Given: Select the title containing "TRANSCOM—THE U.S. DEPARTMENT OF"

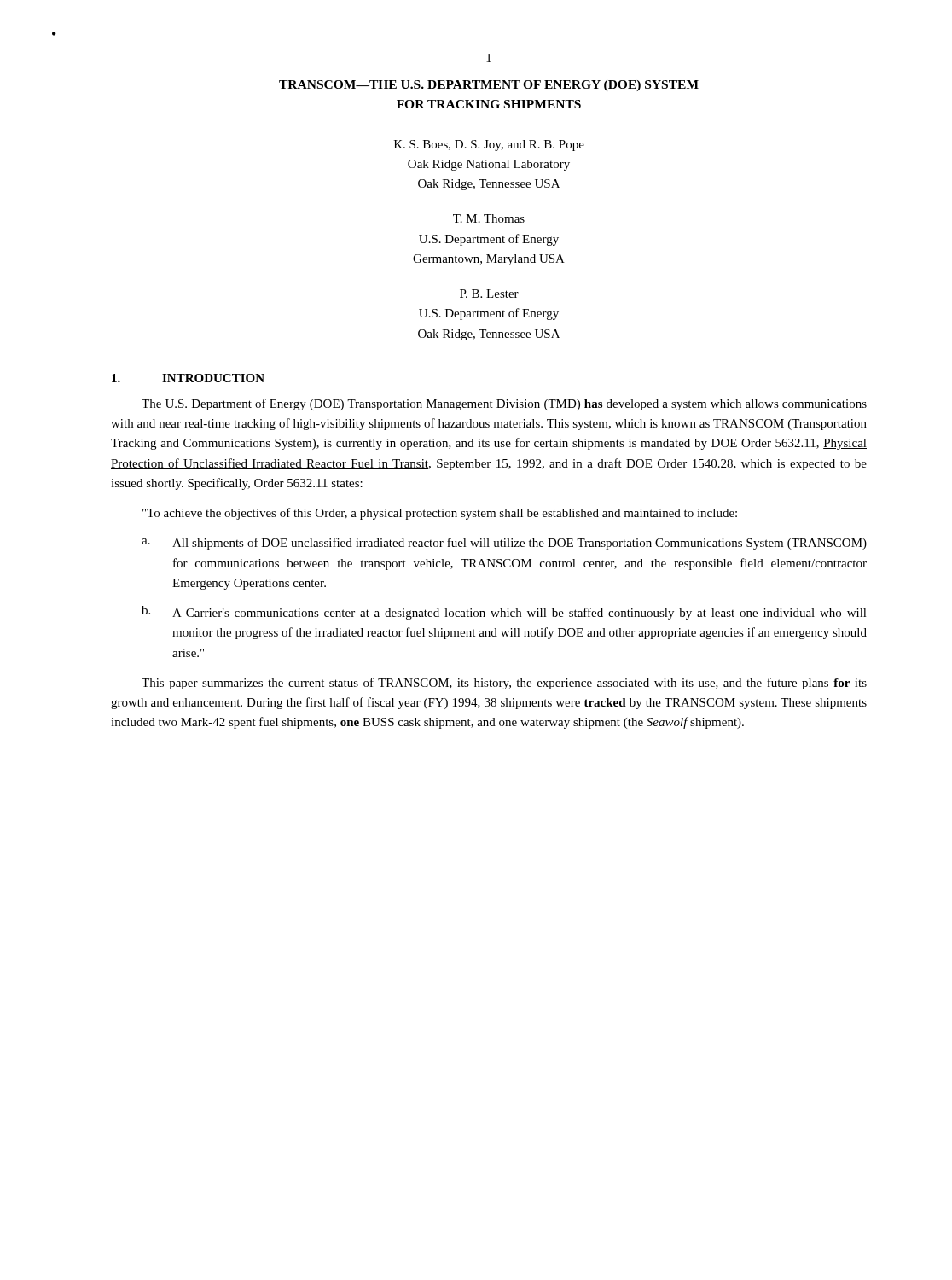Looking at the screenshot, I should (489, 94).
